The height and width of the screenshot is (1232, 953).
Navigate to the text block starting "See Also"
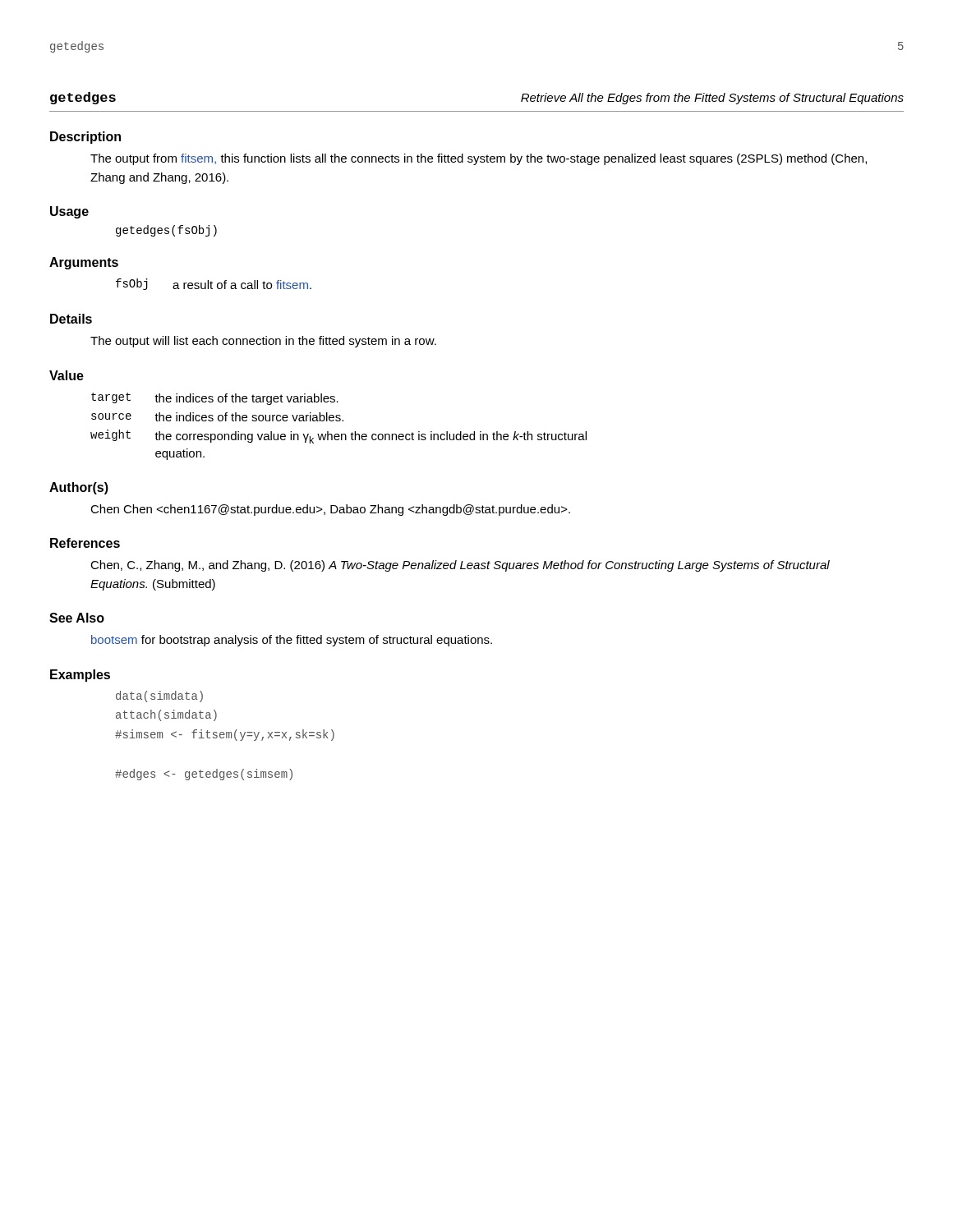coord(77,618)
